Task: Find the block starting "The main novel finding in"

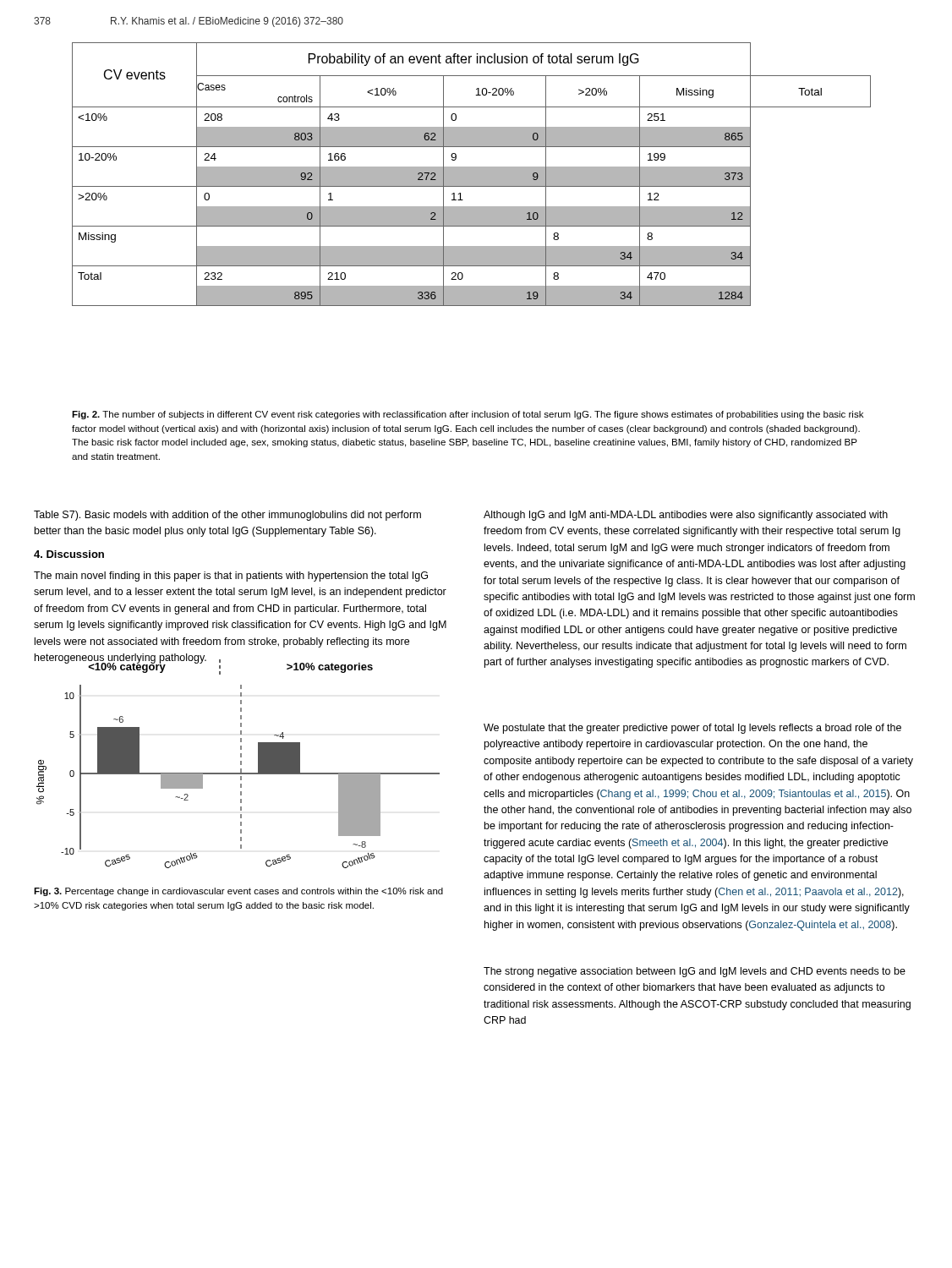Action: click(x=240, y=617)
